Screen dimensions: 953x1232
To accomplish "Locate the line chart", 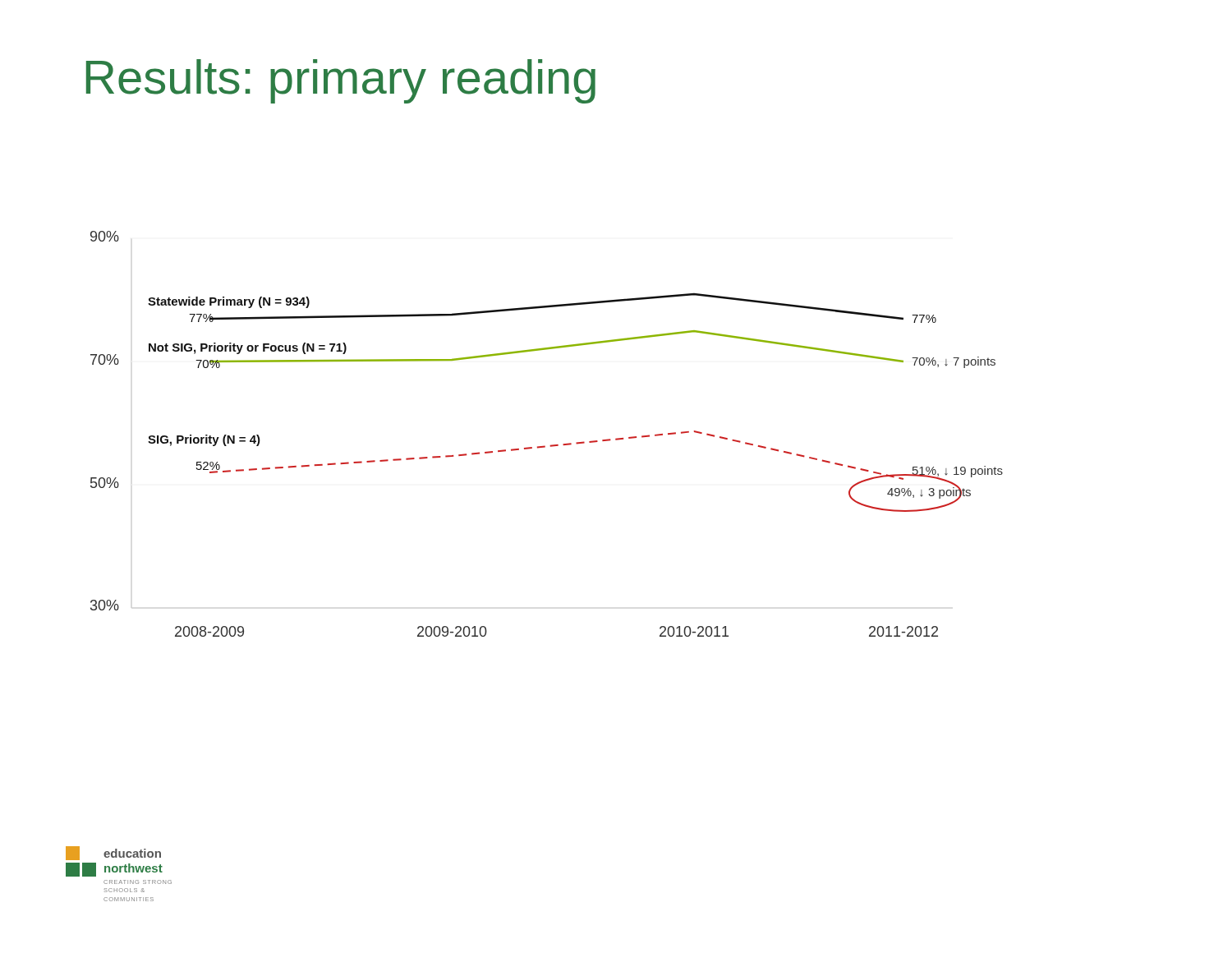I will [616, 419].
